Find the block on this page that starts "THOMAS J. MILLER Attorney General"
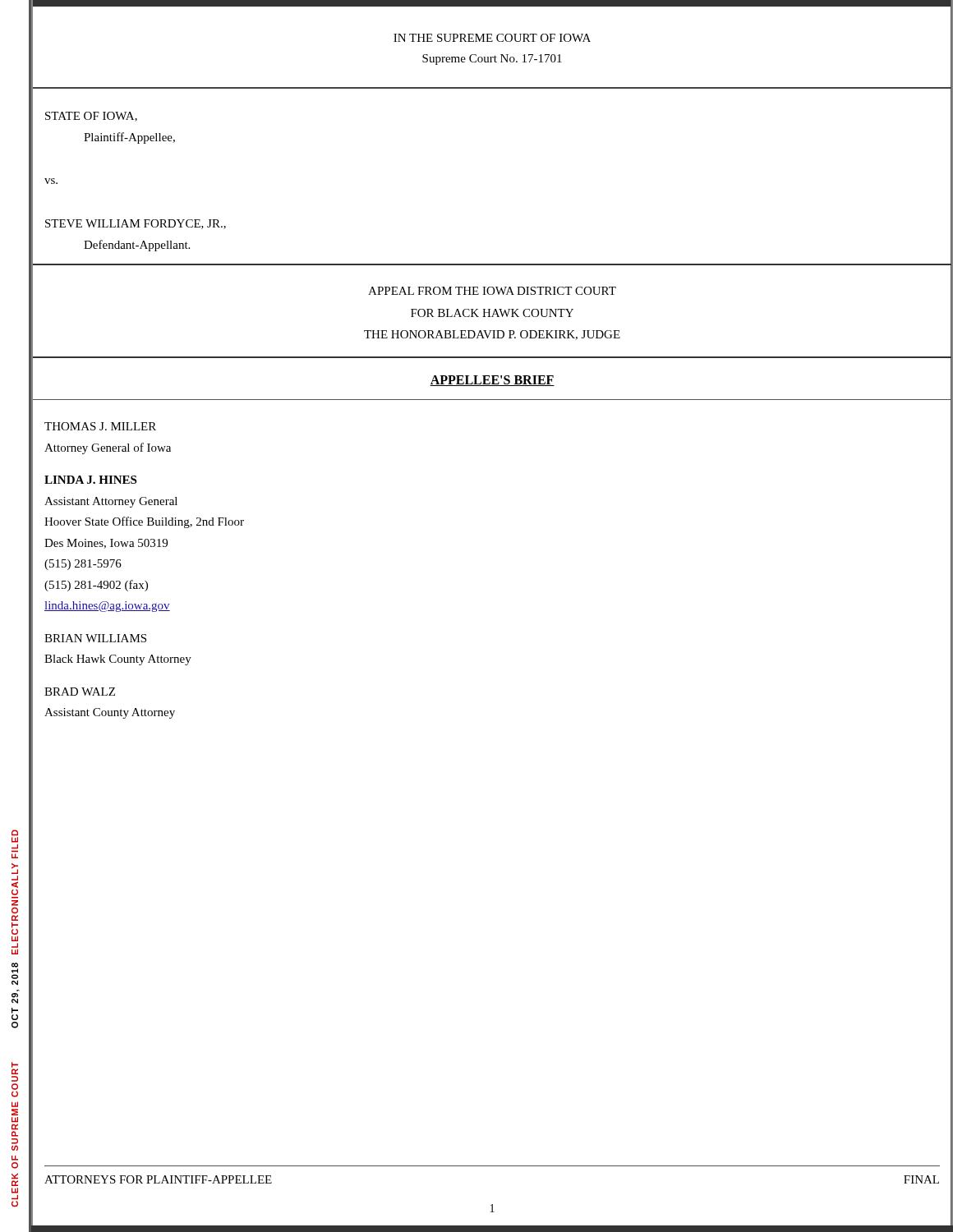This screenshot has width=953, height=1232. pyautogui.click(x=108, y=437)
